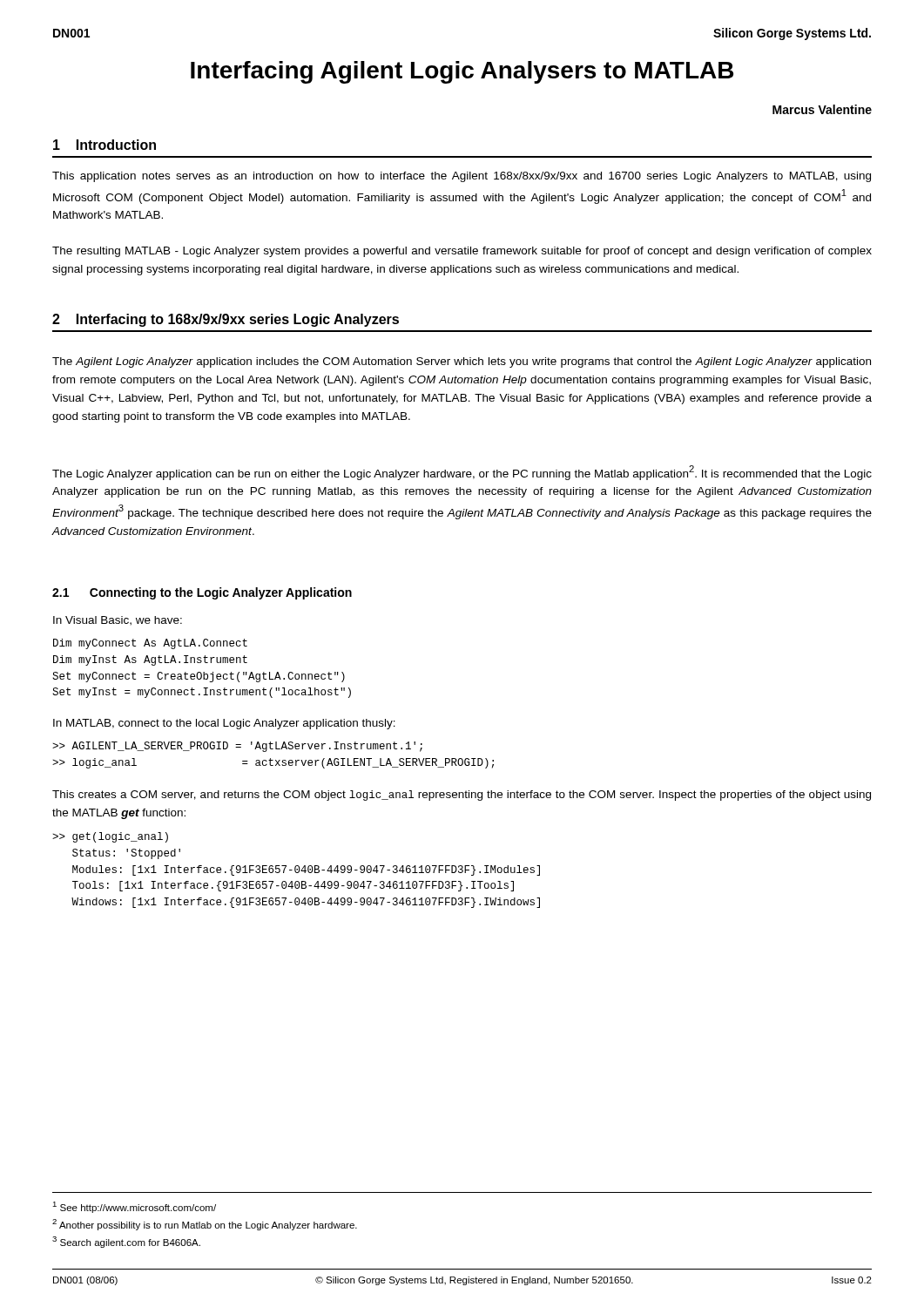Viewport: 924px width, 1307px height.
Task: Locate the block starting "2.1 Connecting to"
Action: pos(202,593)
